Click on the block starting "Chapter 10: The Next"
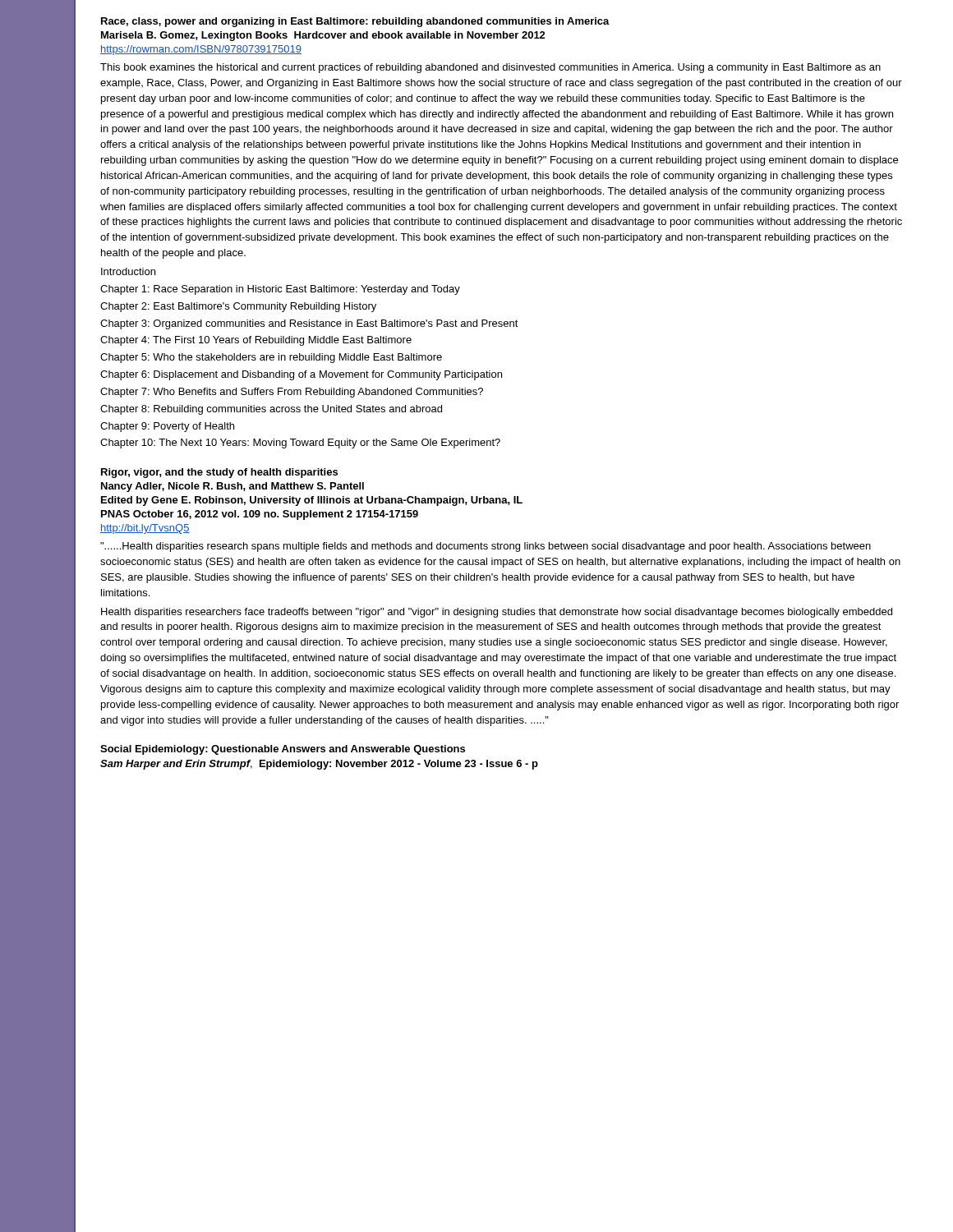This screenshot has height=1232, width=953. [x=300, y=443]
